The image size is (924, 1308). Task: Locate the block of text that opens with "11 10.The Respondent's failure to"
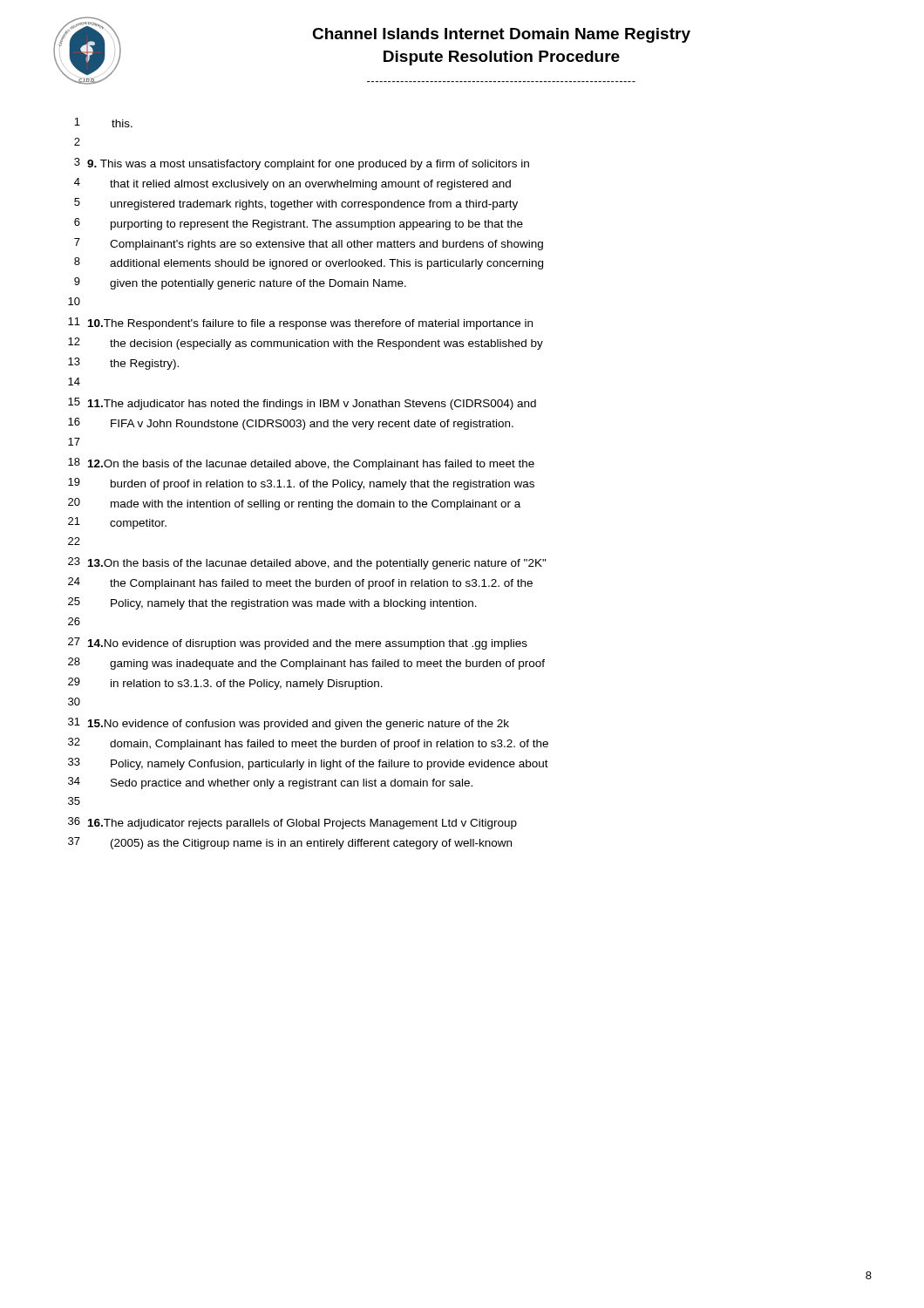tap(462, 323)
